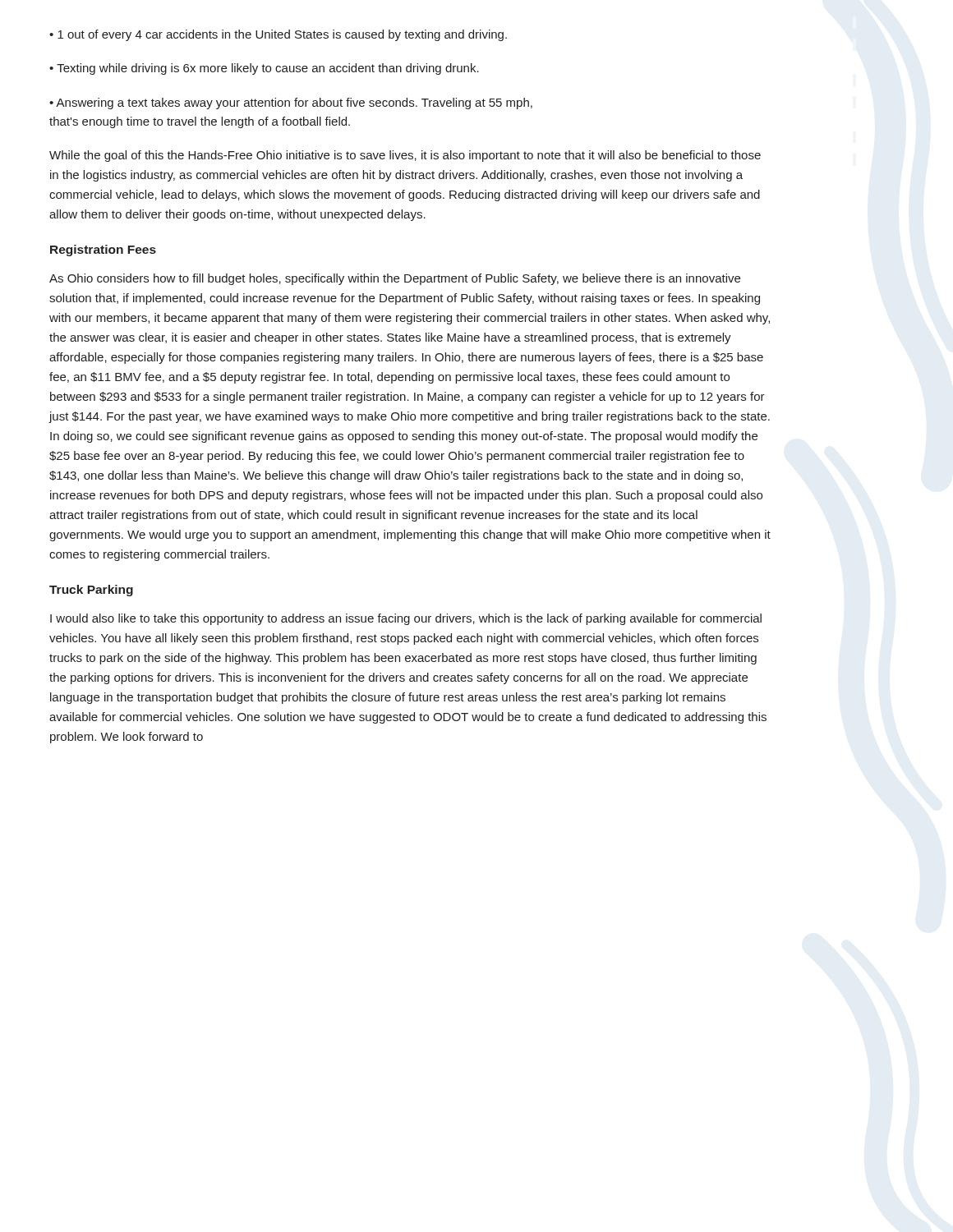Click on the region starting "• 1 out"
The width and height of the screenshot is (953, 1232).
411,34
